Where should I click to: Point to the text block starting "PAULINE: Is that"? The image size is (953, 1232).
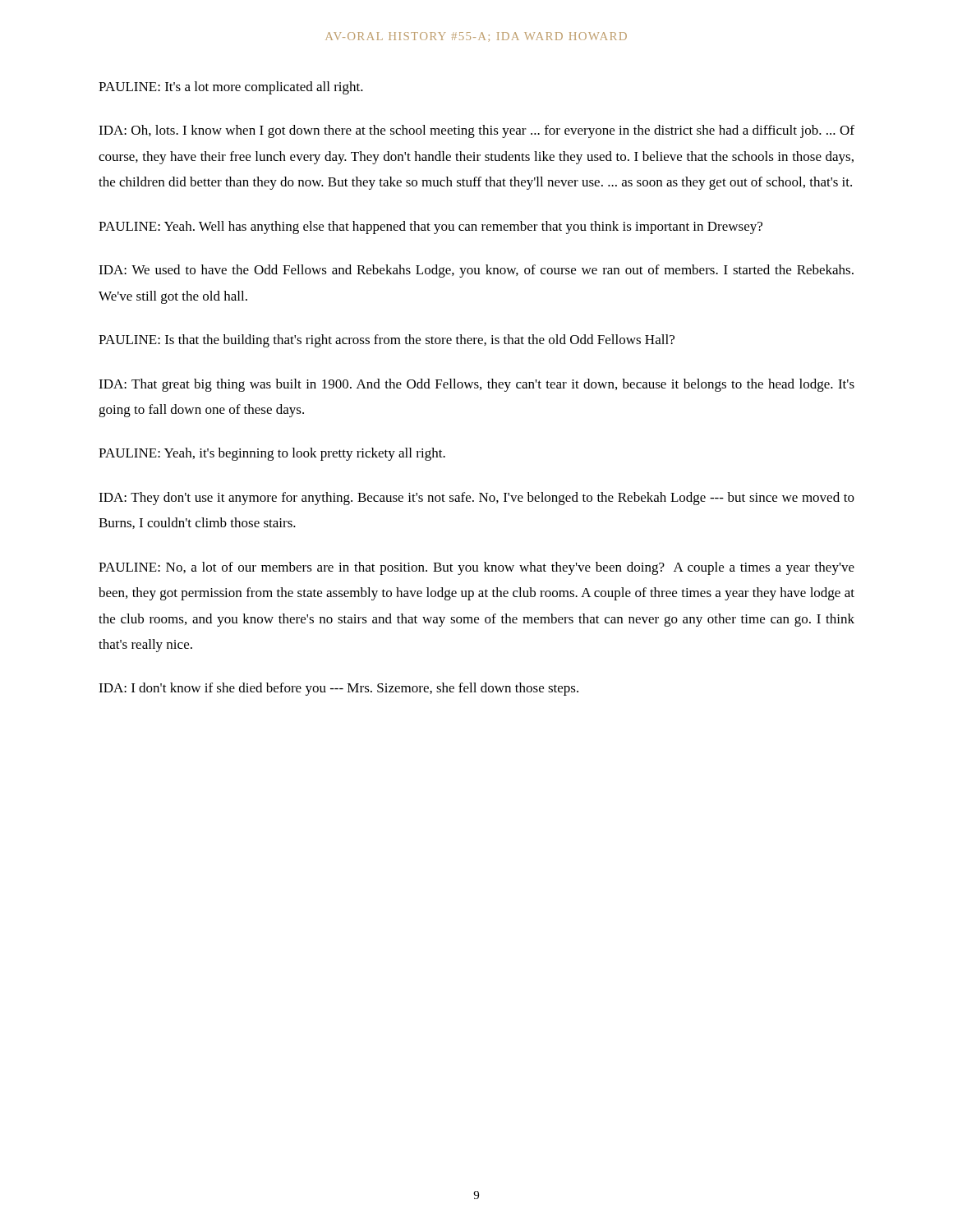tap(387, 340)
